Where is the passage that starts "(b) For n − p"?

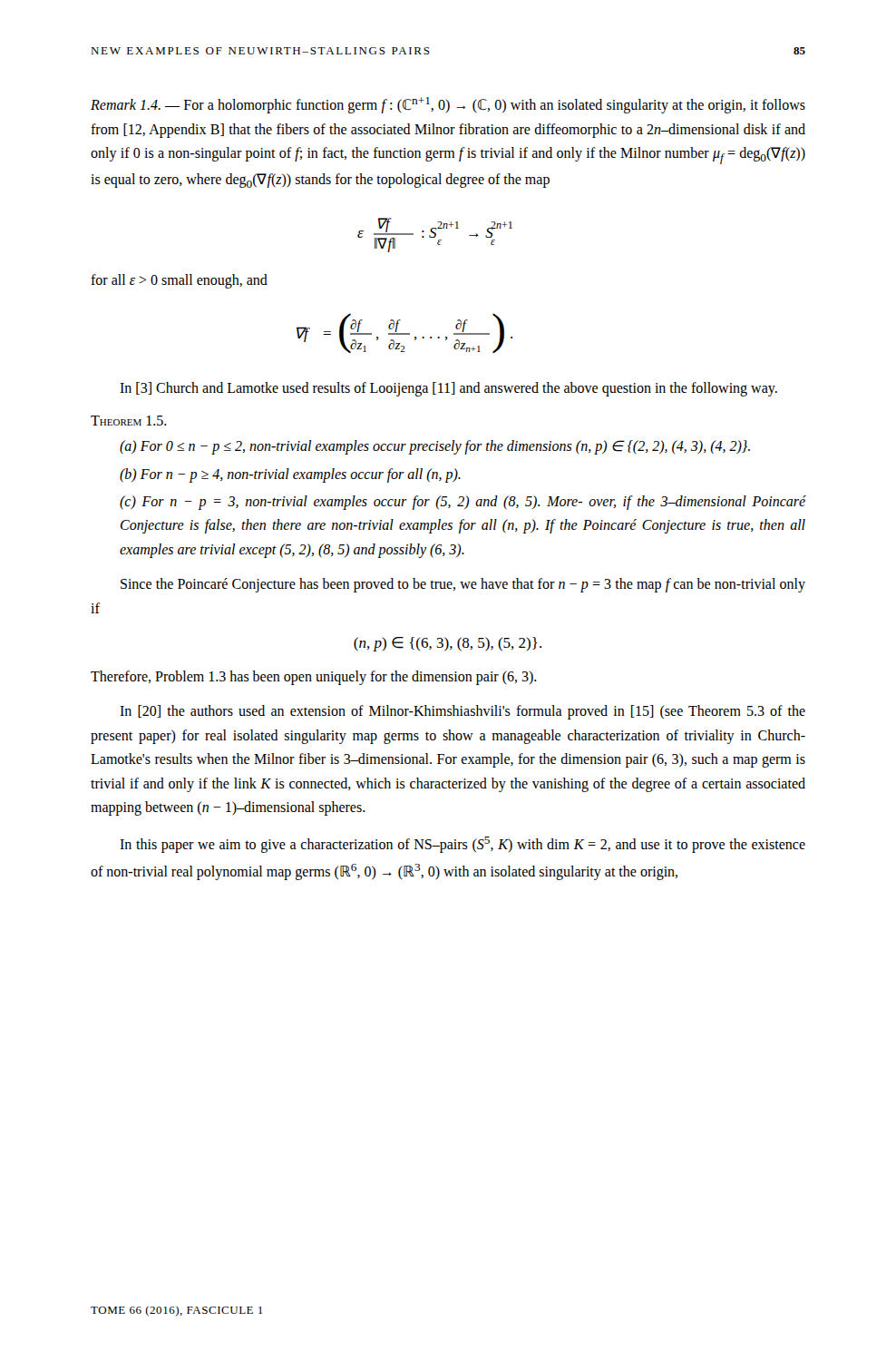click(291, 474)
